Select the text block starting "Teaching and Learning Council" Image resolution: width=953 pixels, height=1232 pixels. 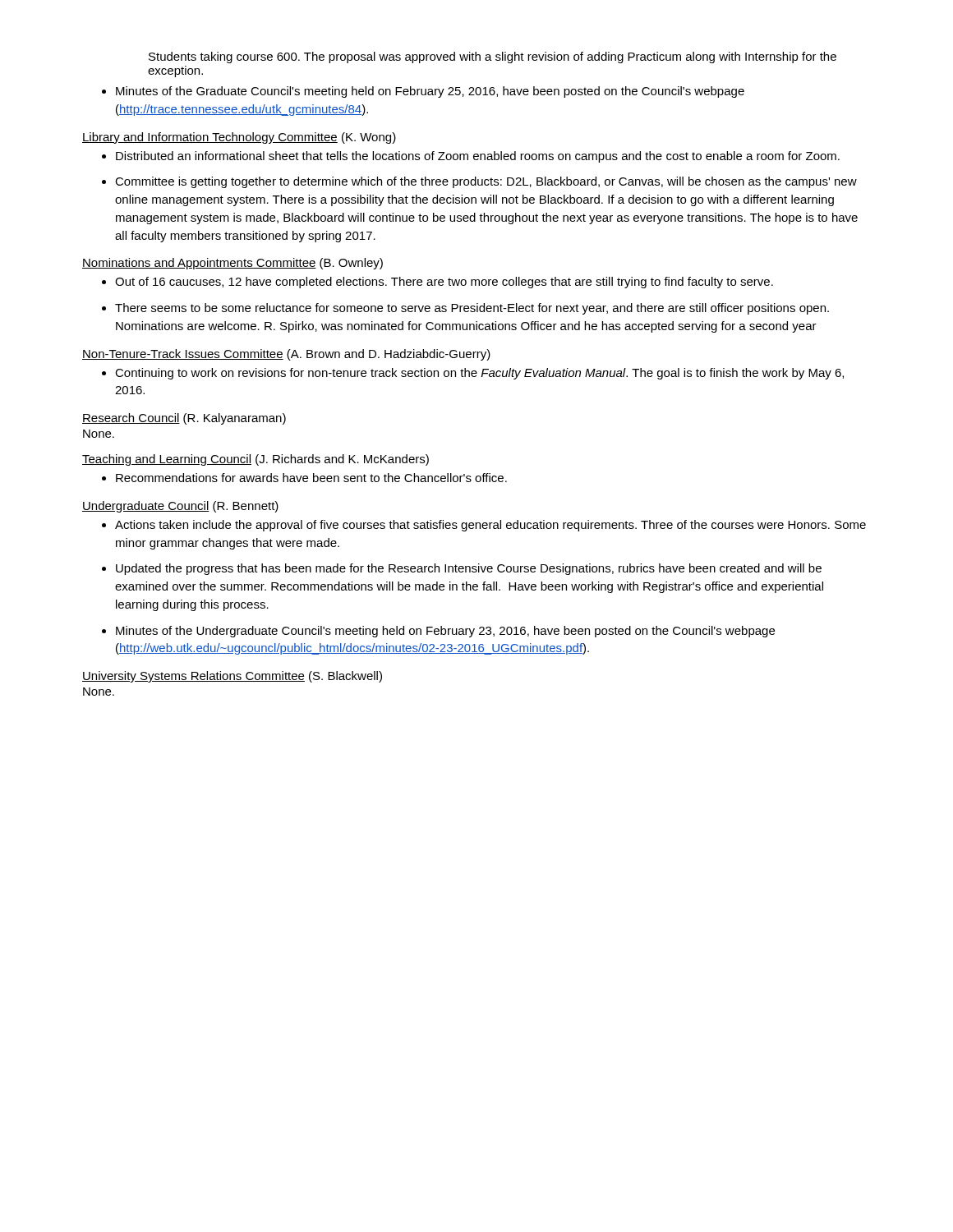[x=256, y=459]
